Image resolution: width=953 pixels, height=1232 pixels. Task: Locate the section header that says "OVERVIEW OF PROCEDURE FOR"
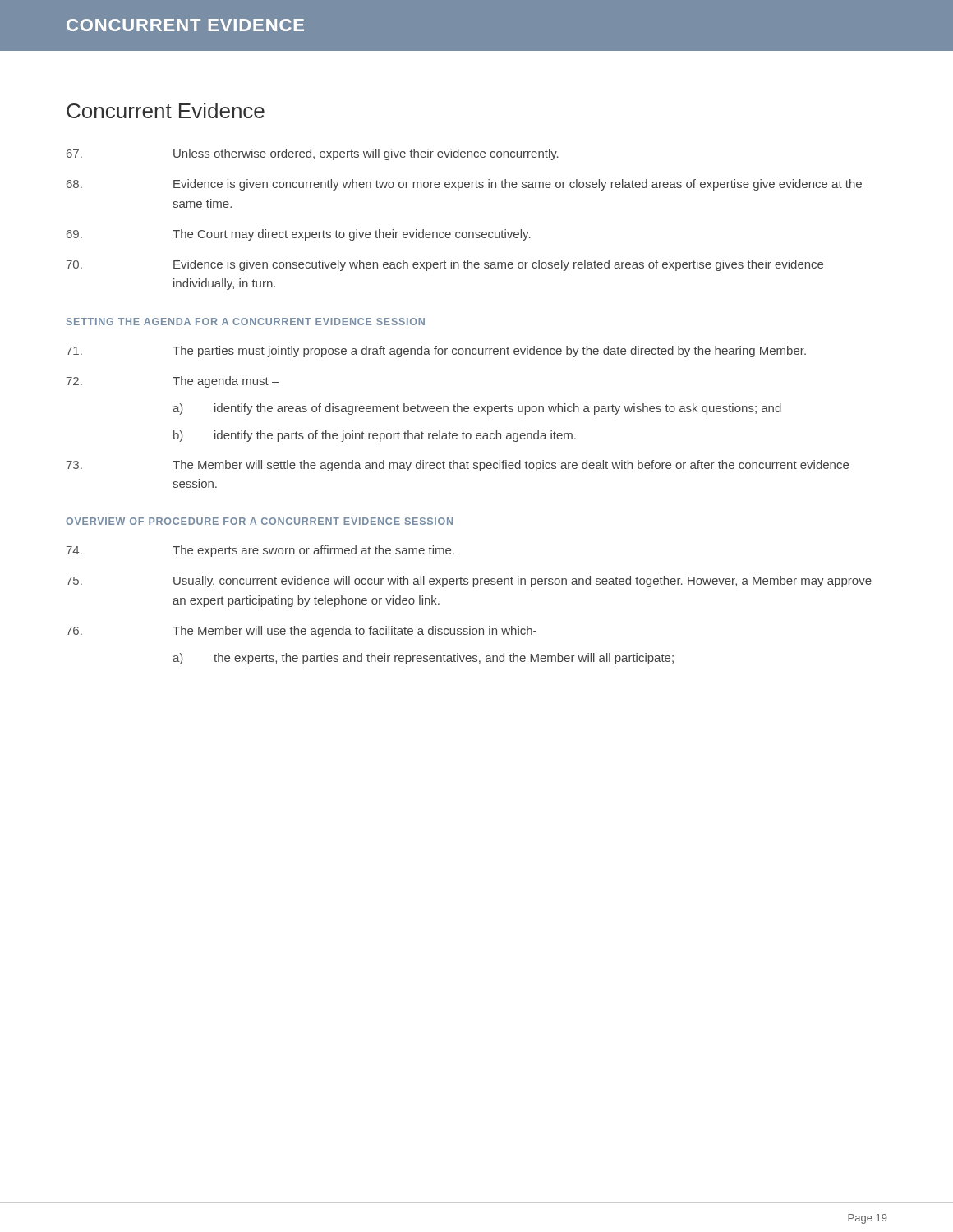pos(260,522)
